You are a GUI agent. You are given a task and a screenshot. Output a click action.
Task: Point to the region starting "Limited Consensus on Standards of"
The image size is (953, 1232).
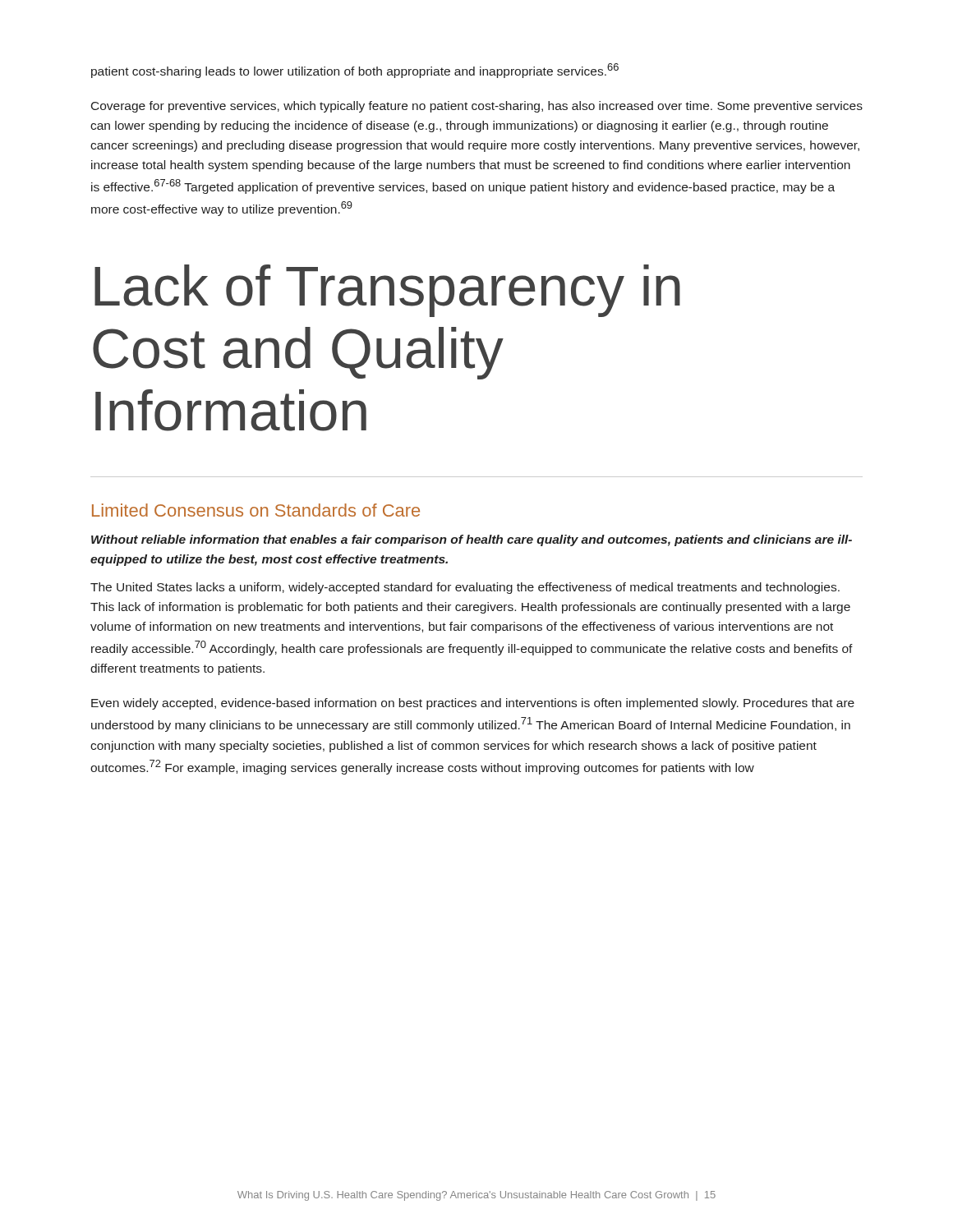256,510
